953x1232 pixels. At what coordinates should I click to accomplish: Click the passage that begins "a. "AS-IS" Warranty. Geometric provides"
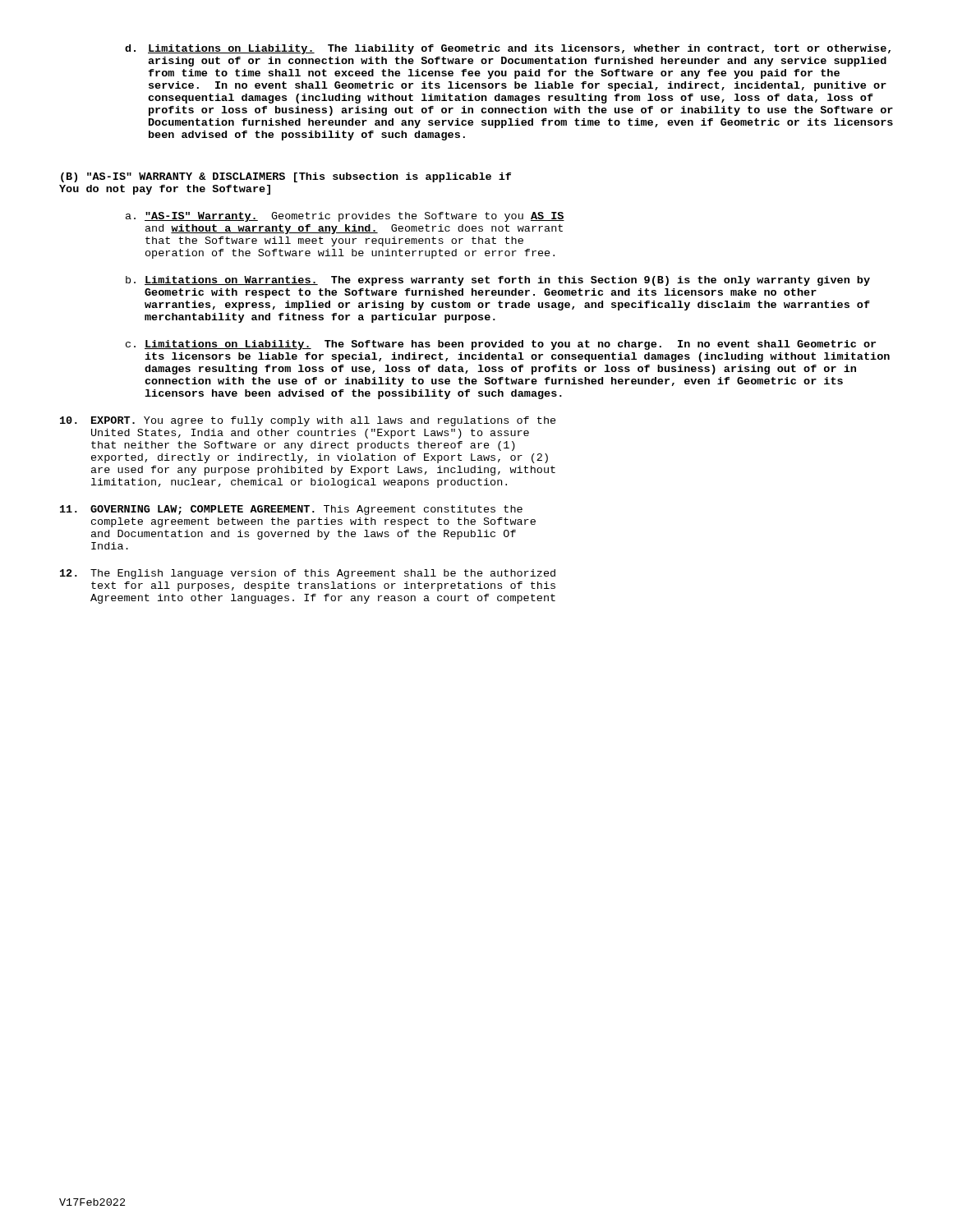(509, 235)
